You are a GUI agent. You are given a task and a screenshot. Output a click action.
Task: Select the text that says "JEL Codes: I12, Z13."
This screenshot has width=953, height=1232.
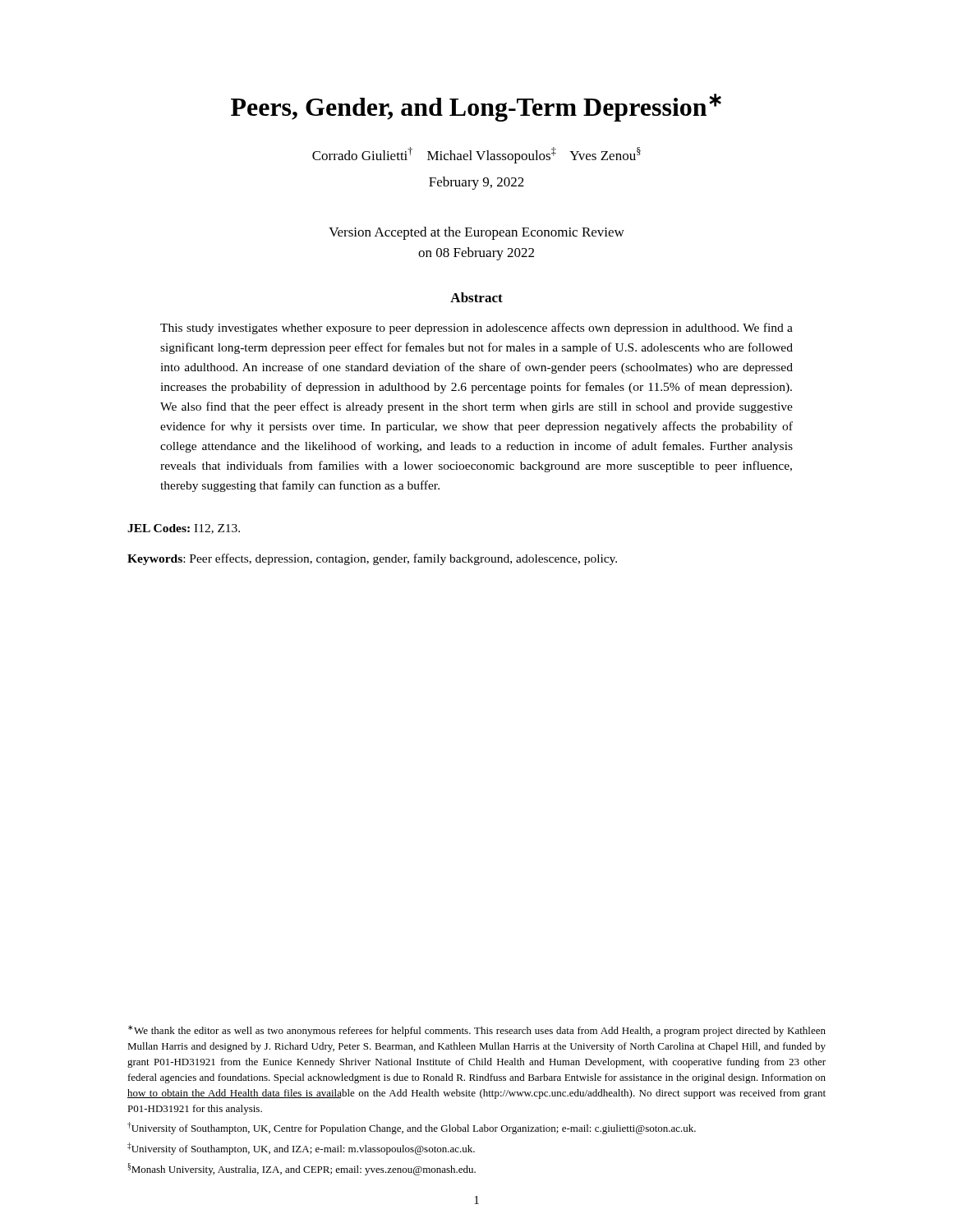point(184,527)
